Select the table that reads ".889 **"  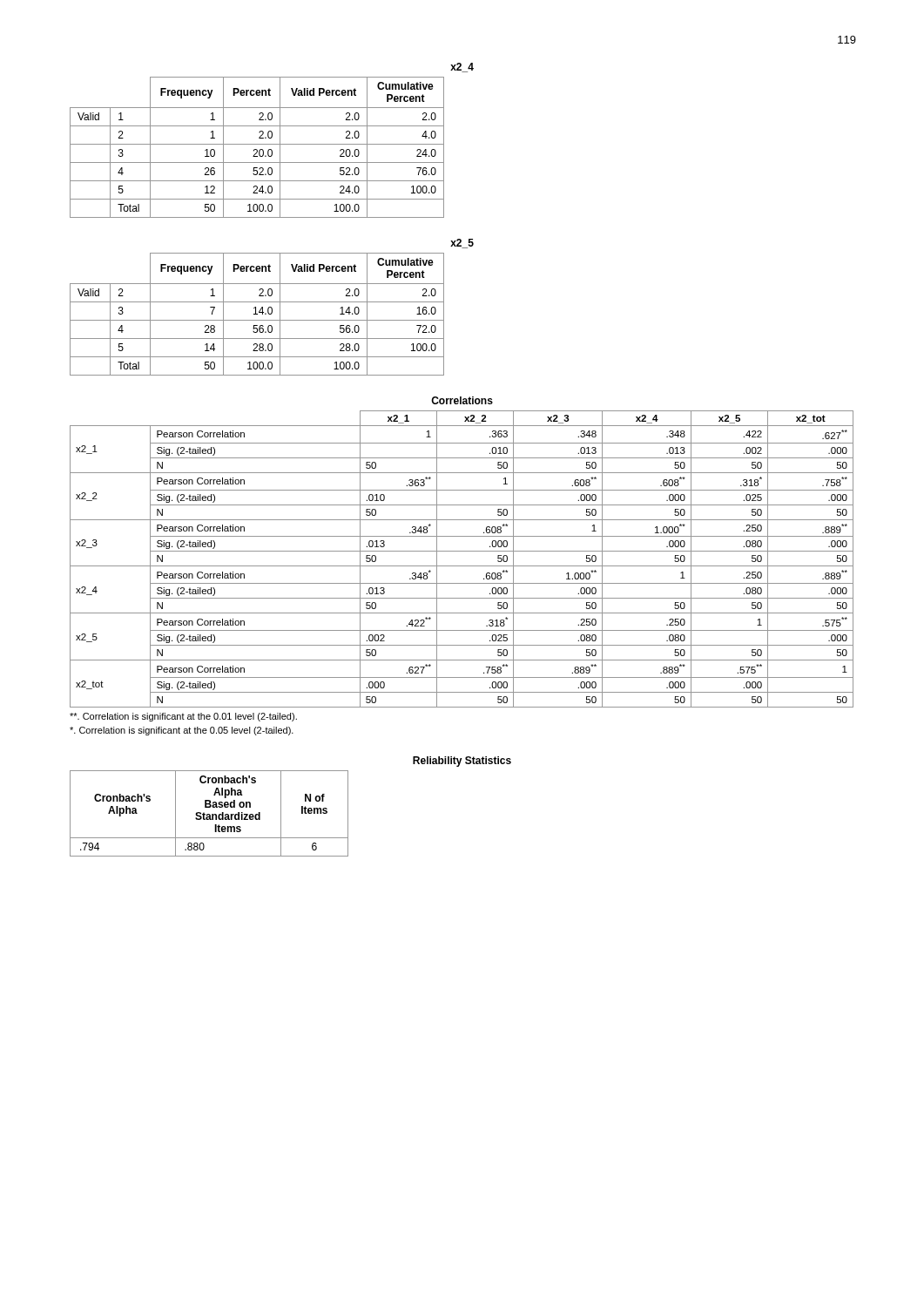coord(462,559)
